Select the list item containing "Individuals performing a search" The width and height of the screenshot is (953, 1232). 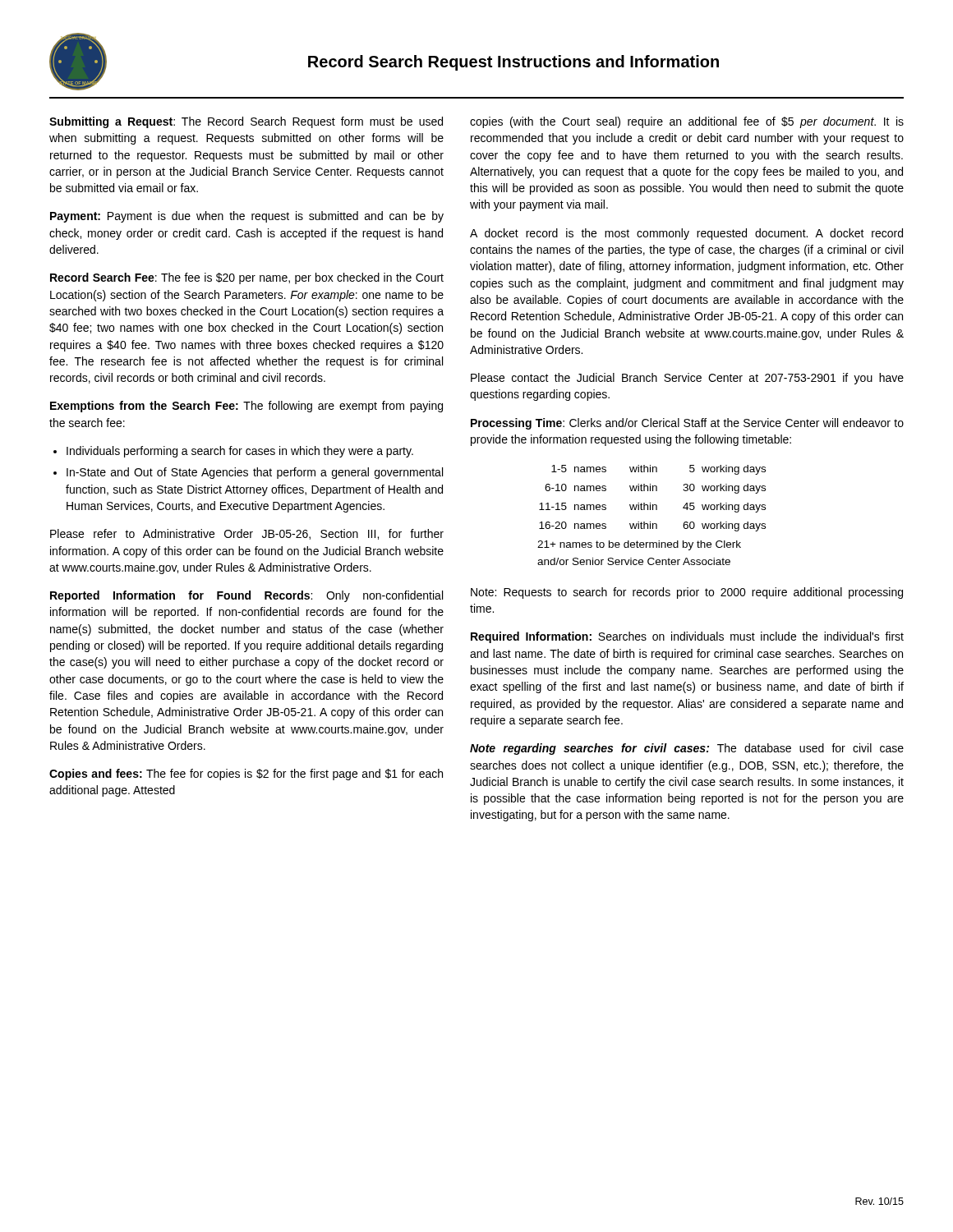(240, 451)
